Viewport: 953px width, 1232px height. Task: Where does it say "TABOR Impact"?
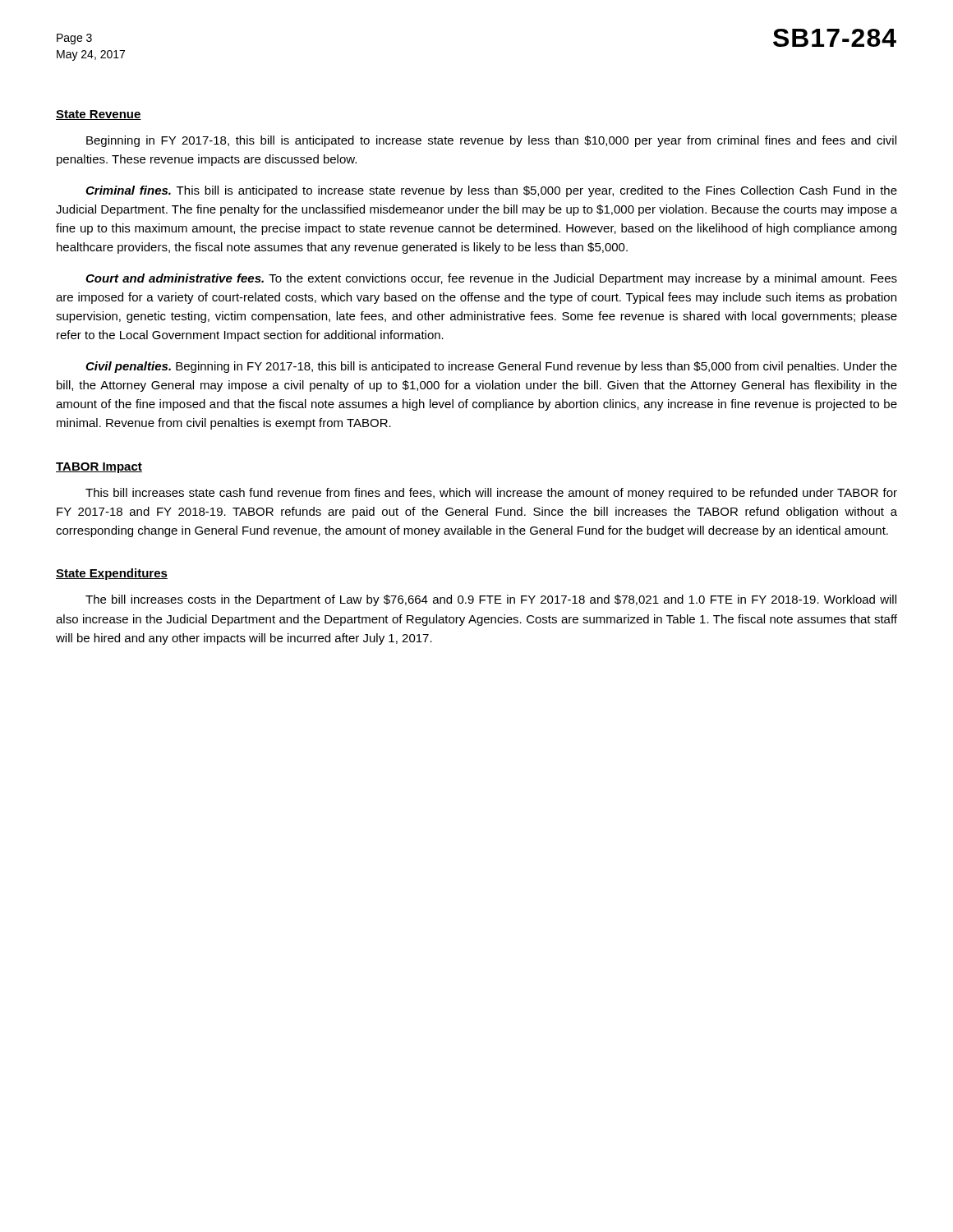[x=99, y=466]
